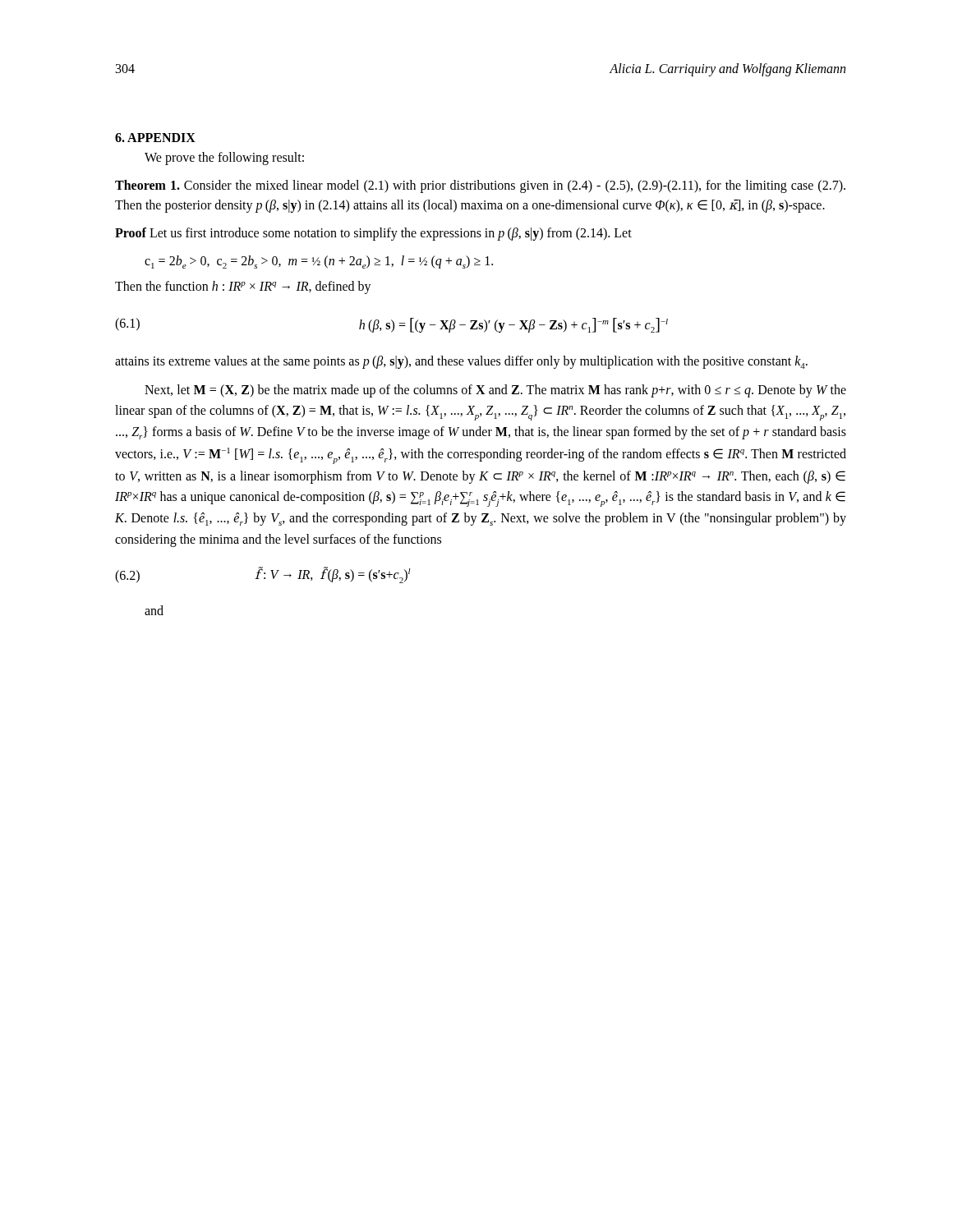Click the passage that begins "c1 = 2be > 0, c2 = 2bs"
Screen dimensions: 1232x953
(x=319, y=262)
